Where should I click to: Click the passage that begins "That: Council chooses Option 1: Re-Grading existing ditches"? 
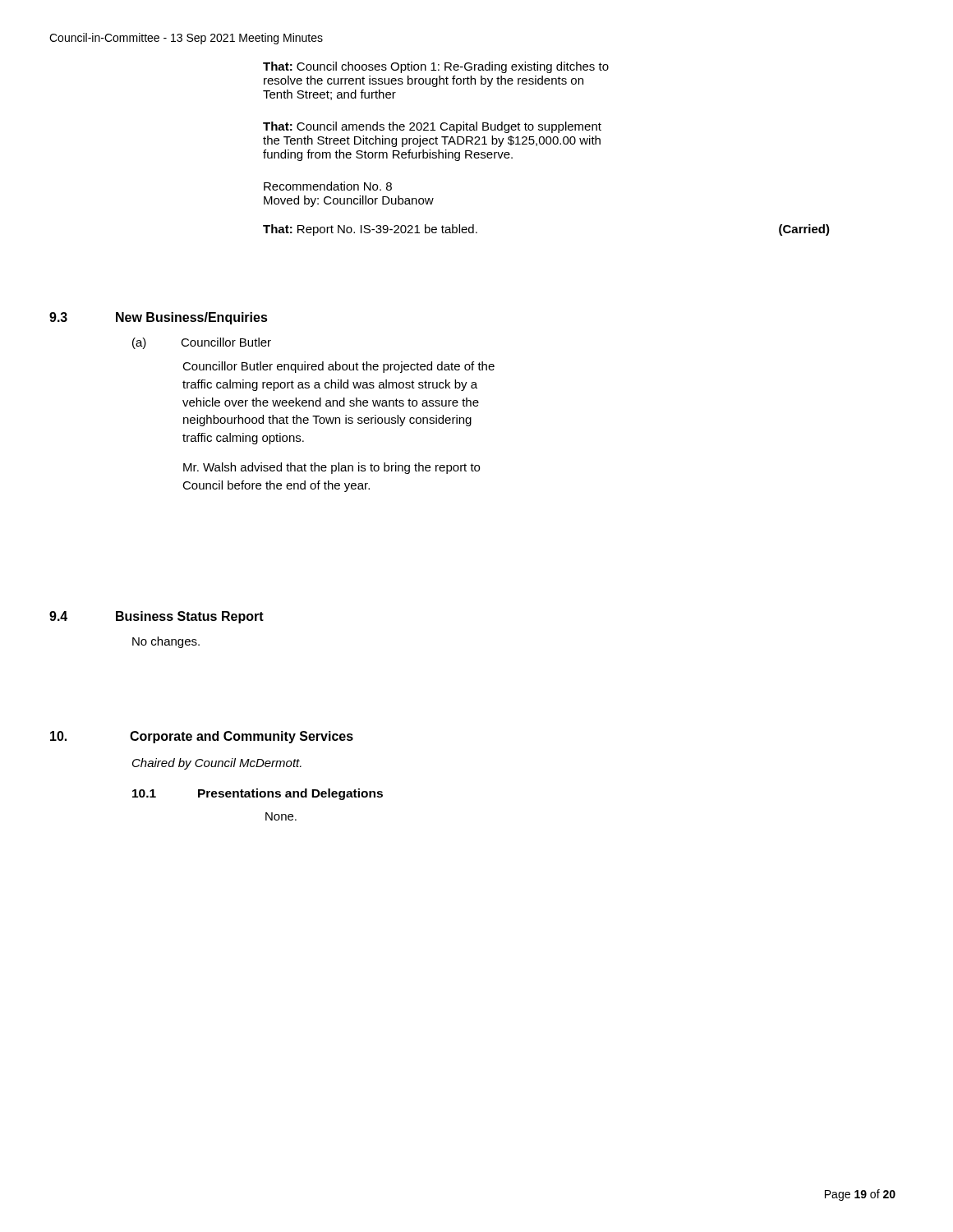pyautogui.click(x=436, y=80)
